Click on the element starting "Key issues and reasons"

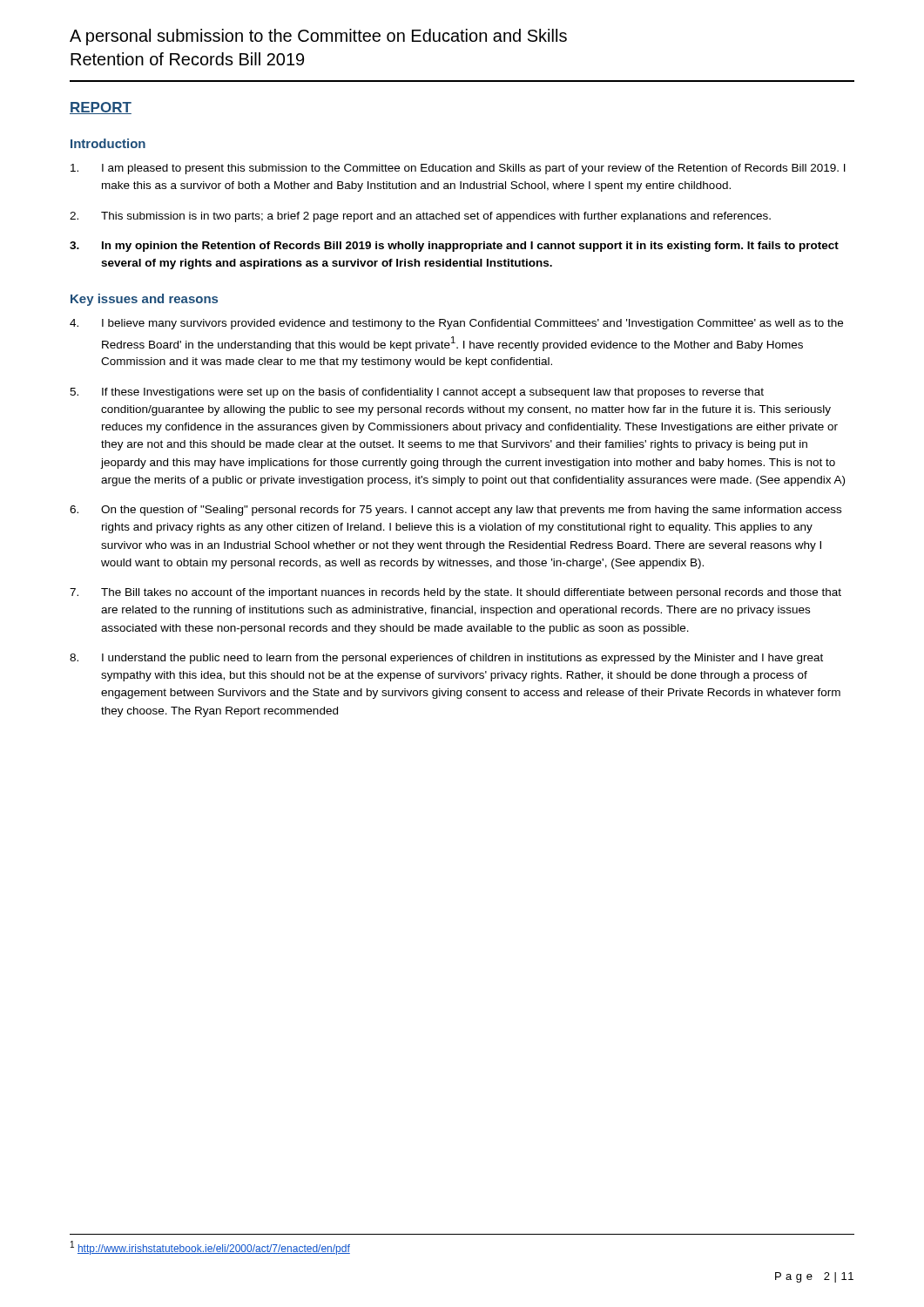[x=144, y=299]
